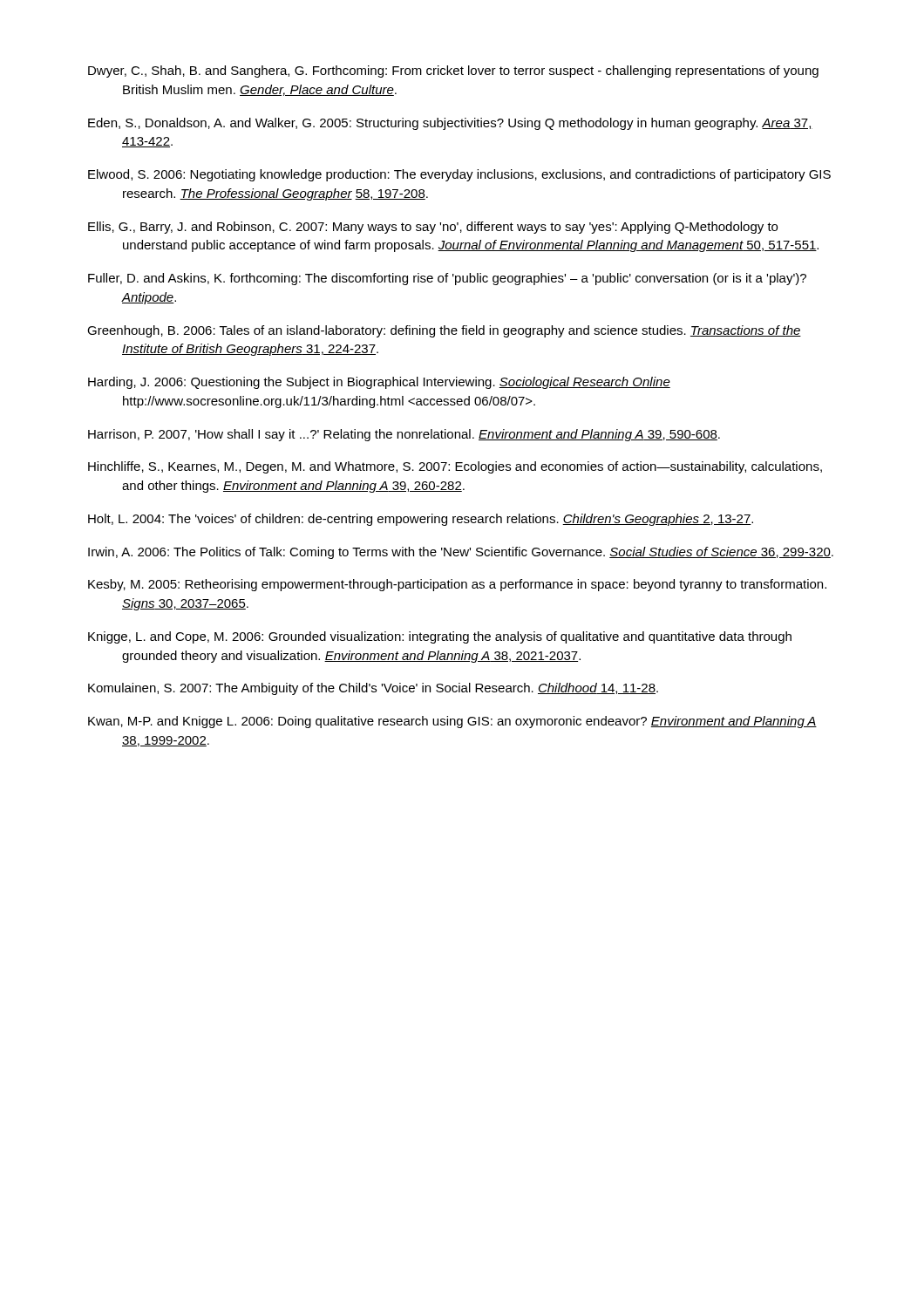
Task: Find the text starting "Ellis, G., Barry,"
Action: click(x=453, y=235)
